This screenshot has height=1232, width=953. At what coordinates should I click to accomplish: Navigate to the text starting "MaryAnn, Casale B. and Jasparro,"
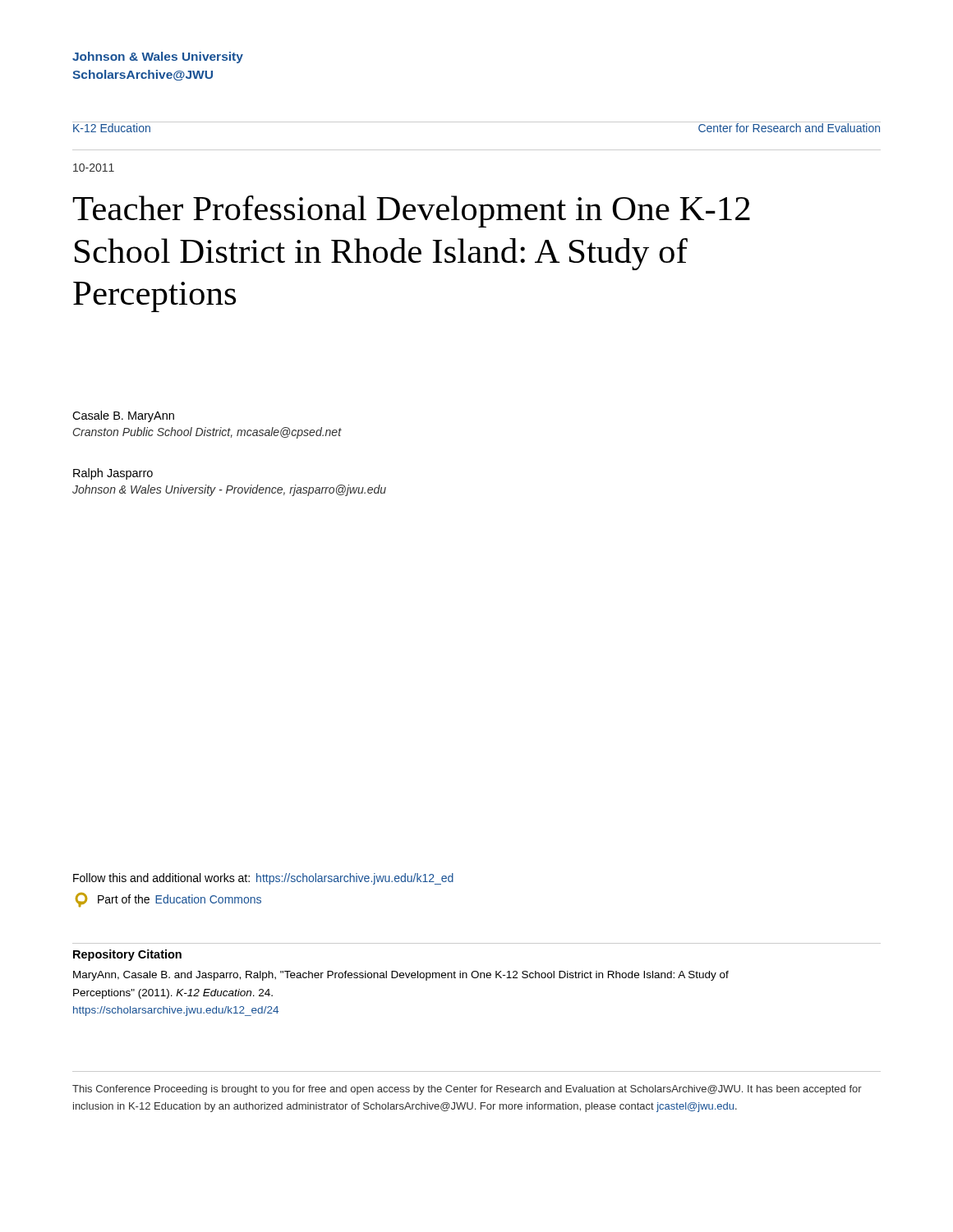tap(401, 976)
